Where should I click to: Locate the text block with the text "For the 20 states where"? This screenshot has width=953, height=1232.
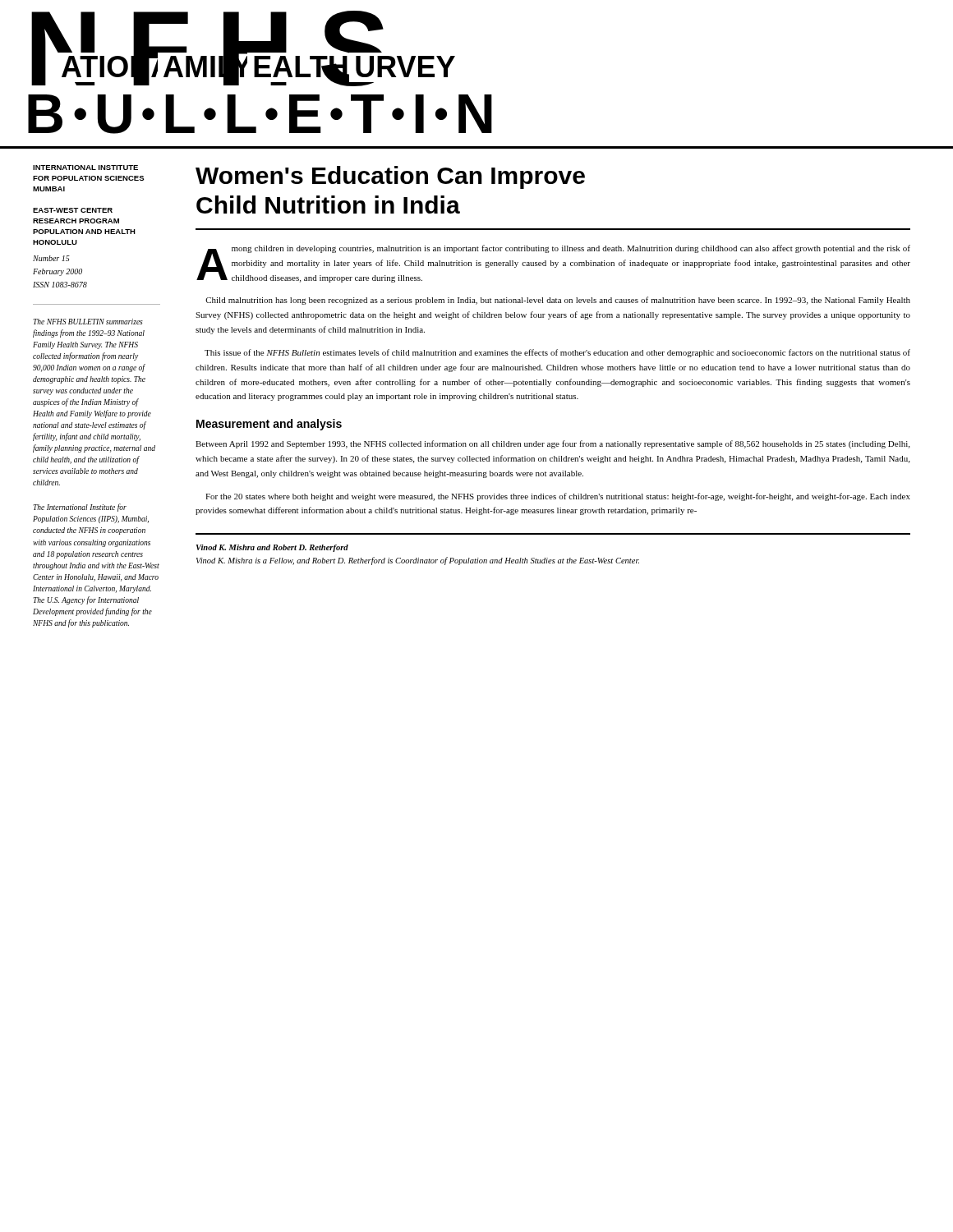coord(553,503)
